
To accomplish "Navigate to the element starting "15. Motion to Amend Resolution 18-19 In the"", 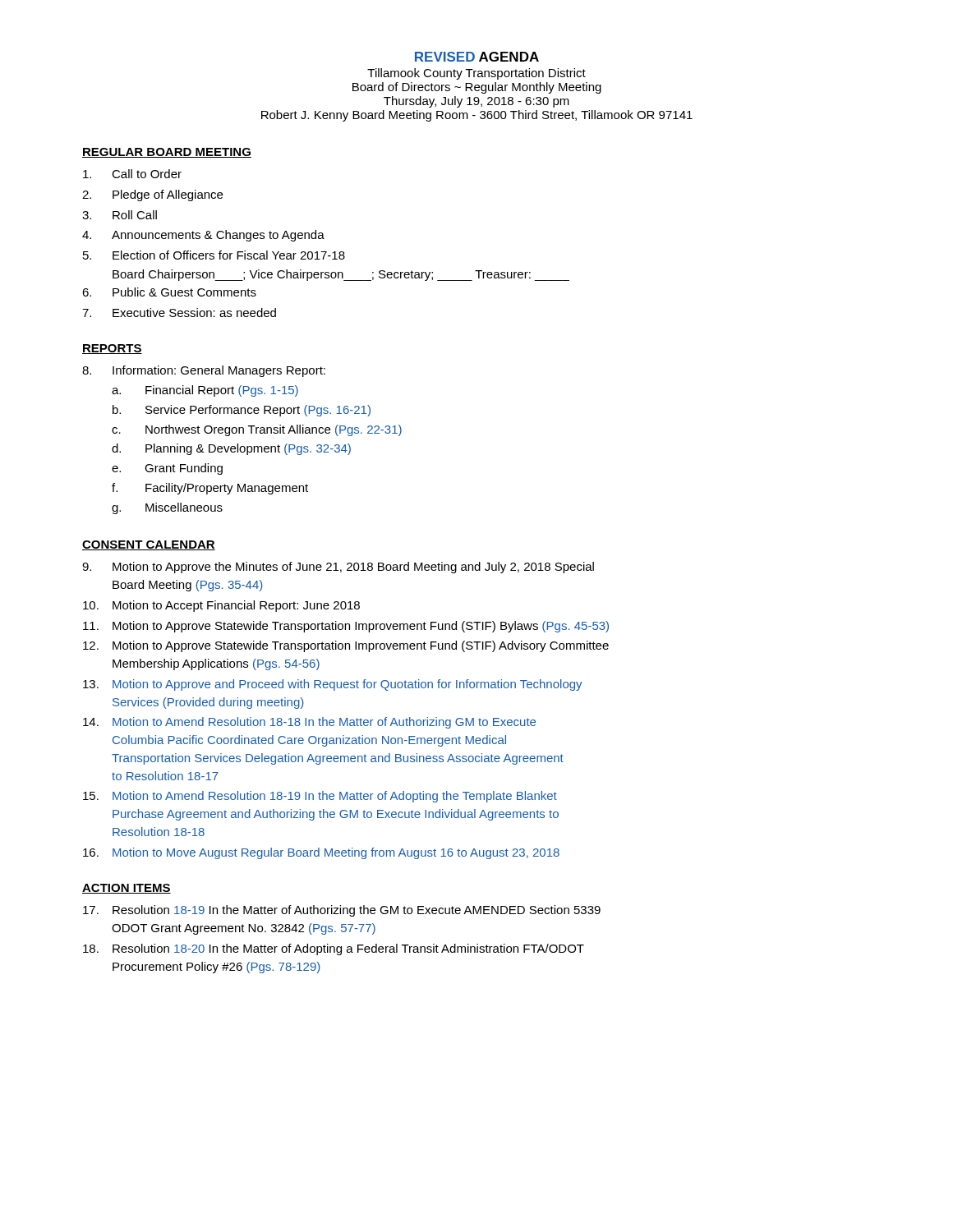I will (476, 814).
